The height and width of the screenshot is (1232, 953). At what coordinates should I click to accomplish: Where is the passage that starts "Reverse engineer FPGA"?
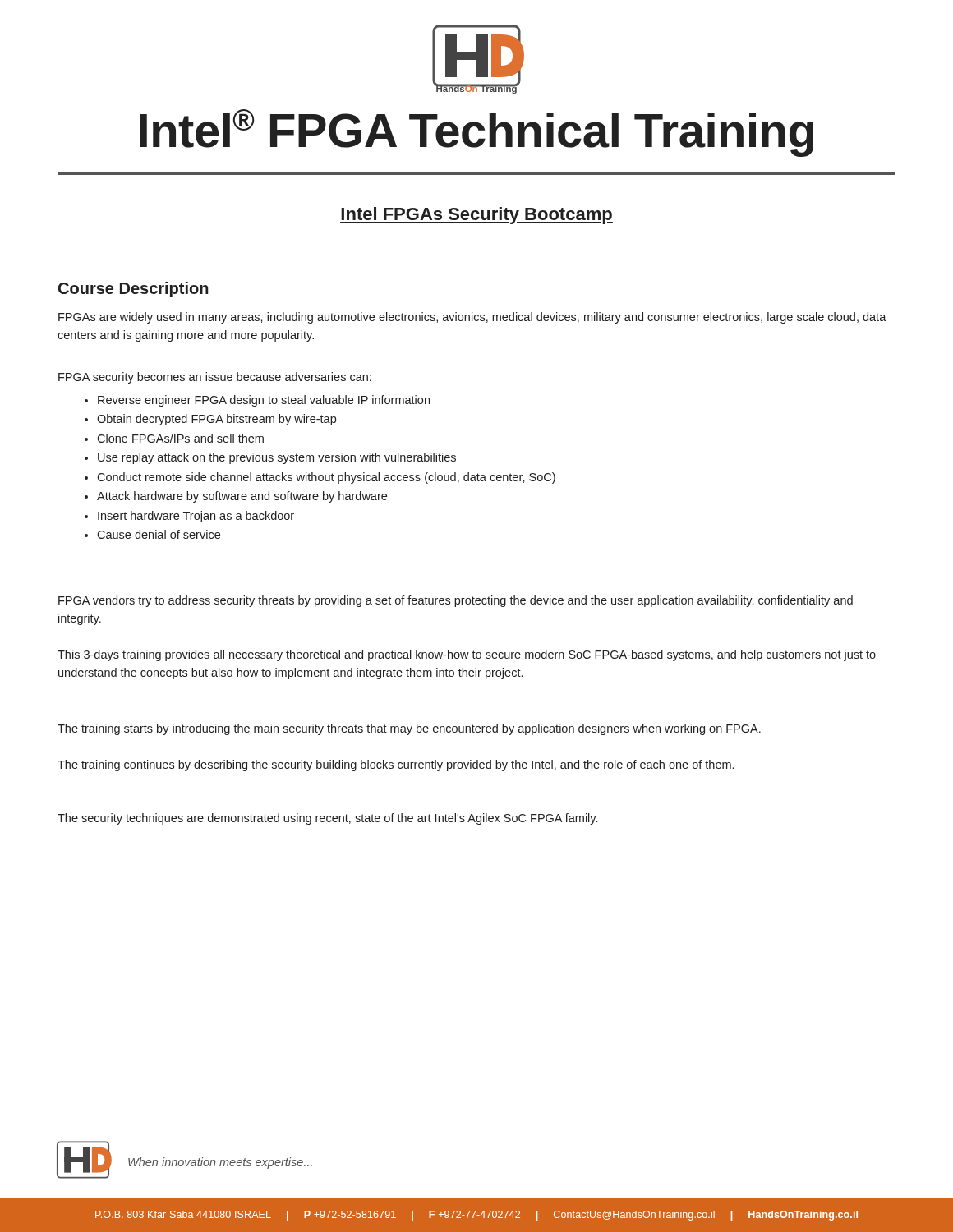476,468
